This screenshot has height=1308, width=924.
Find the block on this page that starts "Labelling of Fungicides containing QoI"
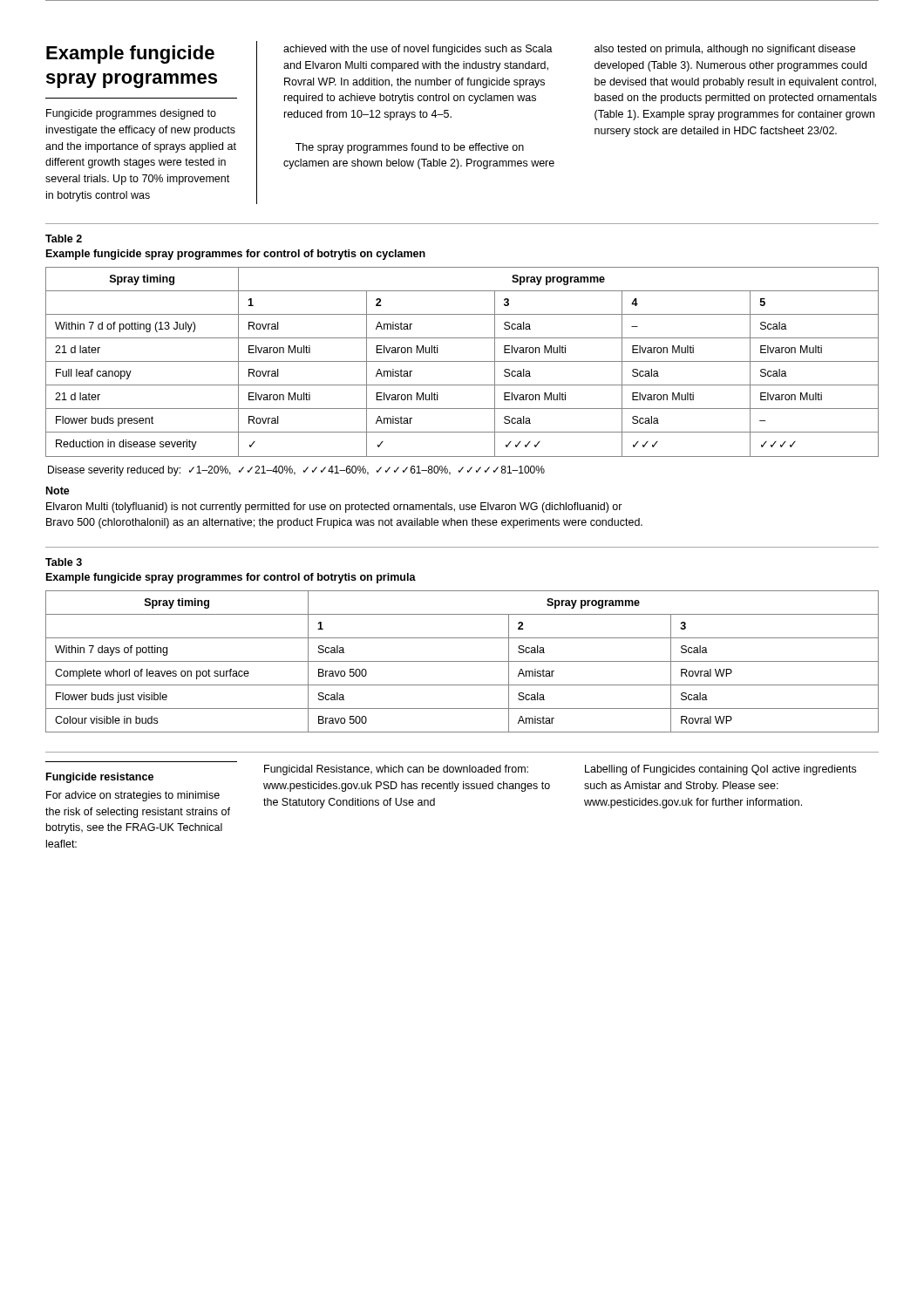720,785
